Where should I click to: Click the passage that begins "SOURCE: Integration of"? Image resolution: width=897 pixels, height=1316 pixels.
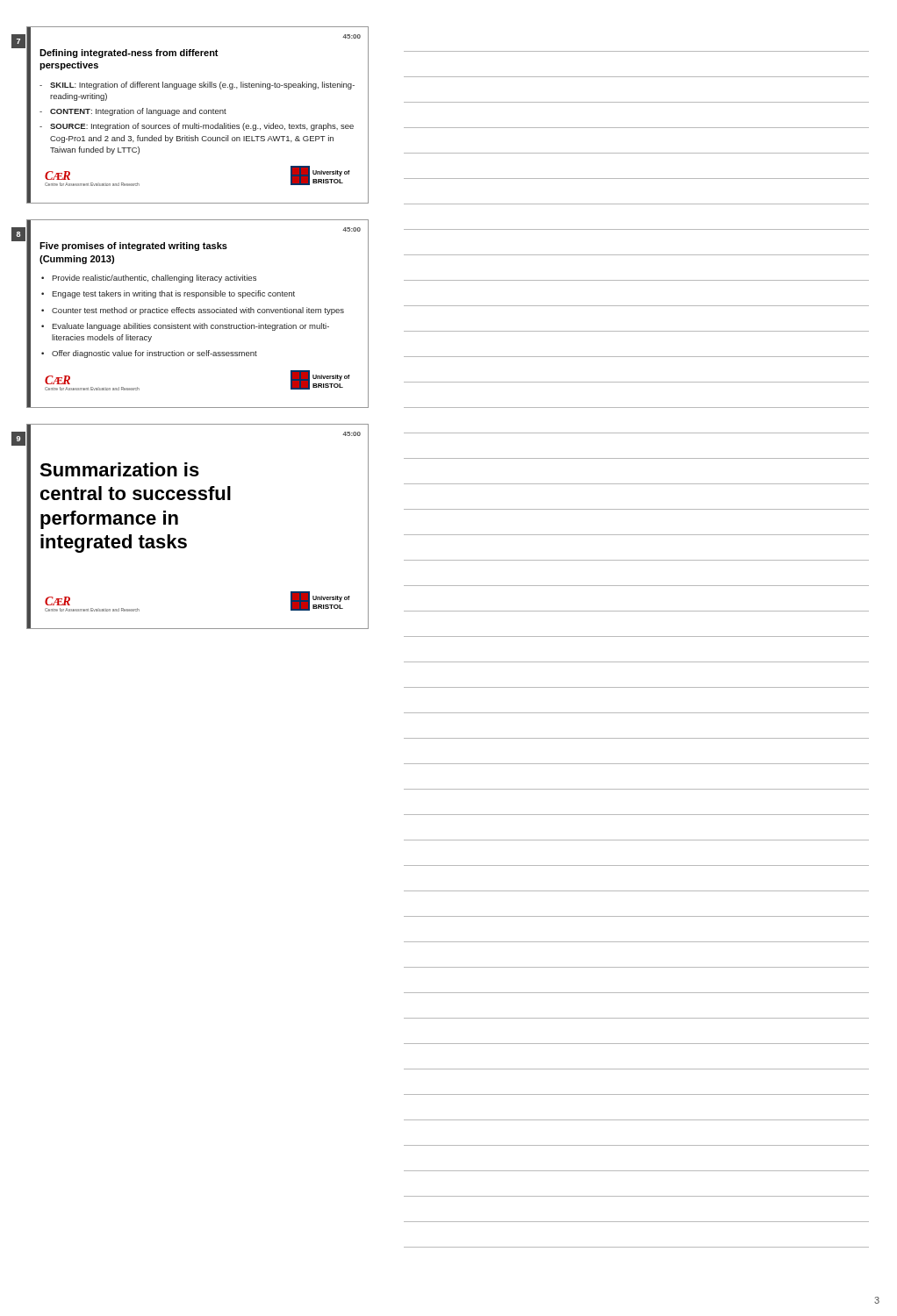[197, 138]
